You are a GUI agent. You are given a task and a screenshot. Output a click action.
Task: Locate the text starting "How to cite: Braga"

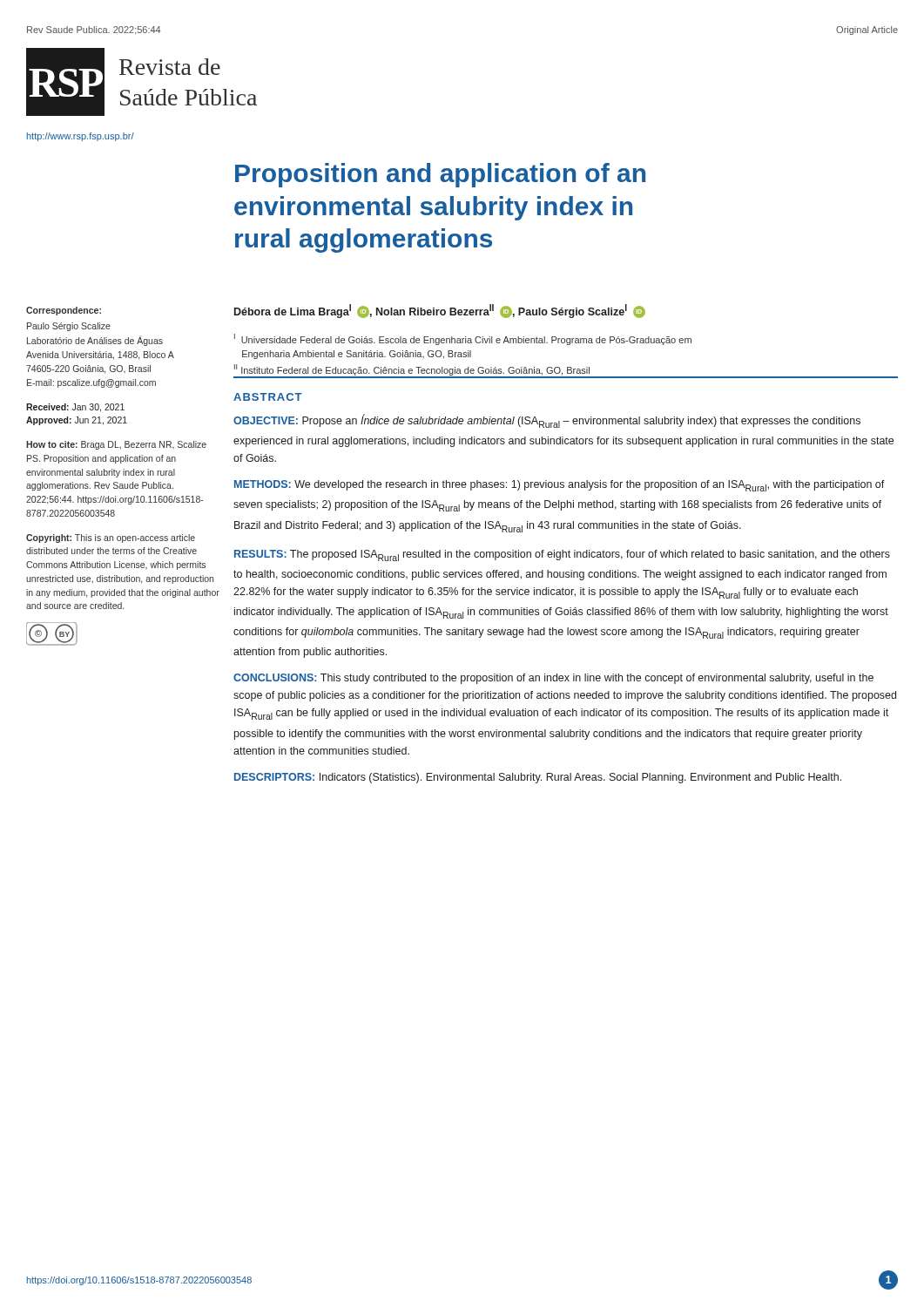pos(116,479)
